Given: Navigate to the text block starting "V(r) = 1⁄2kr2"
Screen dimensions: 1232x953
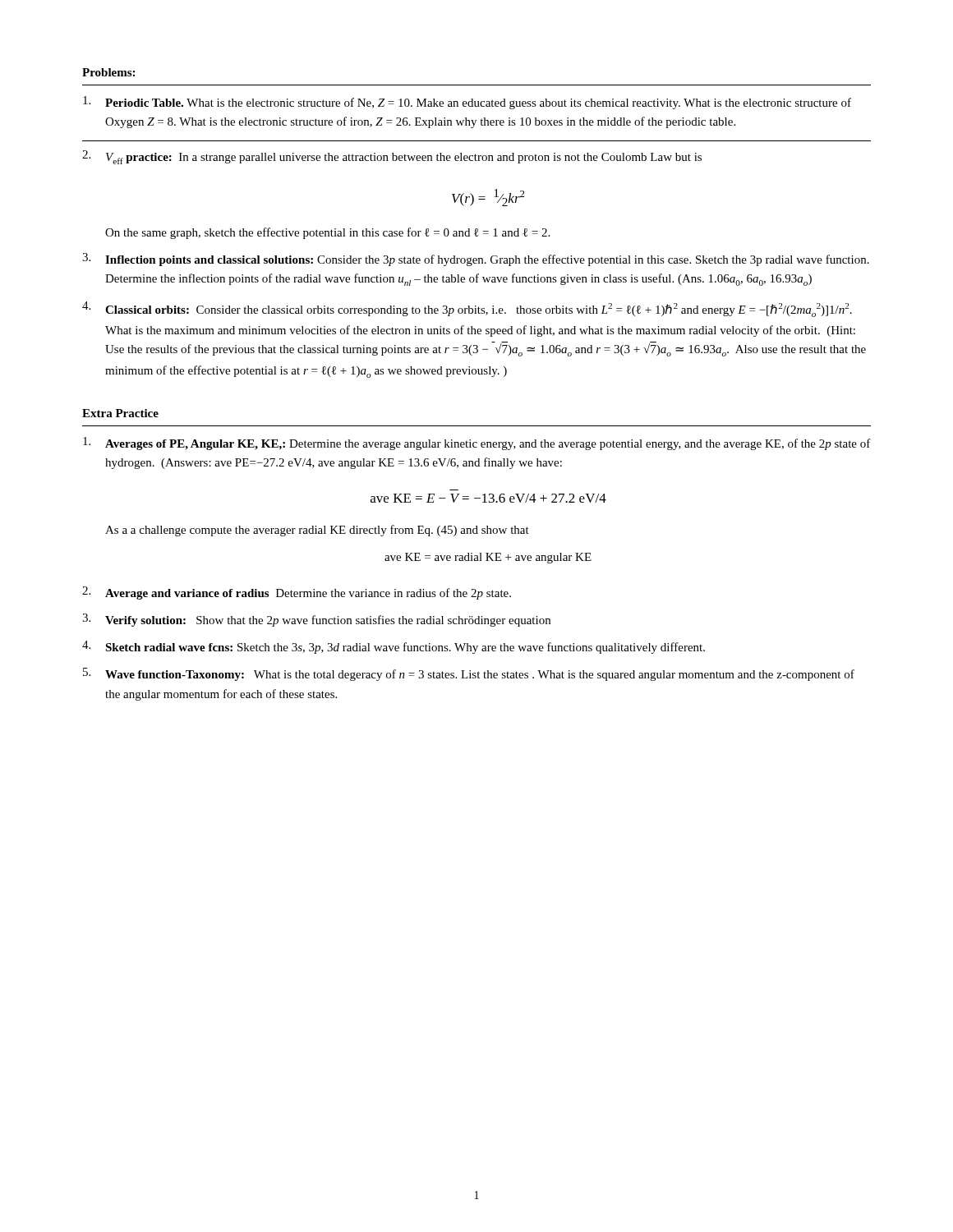Looking at the screenshot, I should click(x=488, y=197).
